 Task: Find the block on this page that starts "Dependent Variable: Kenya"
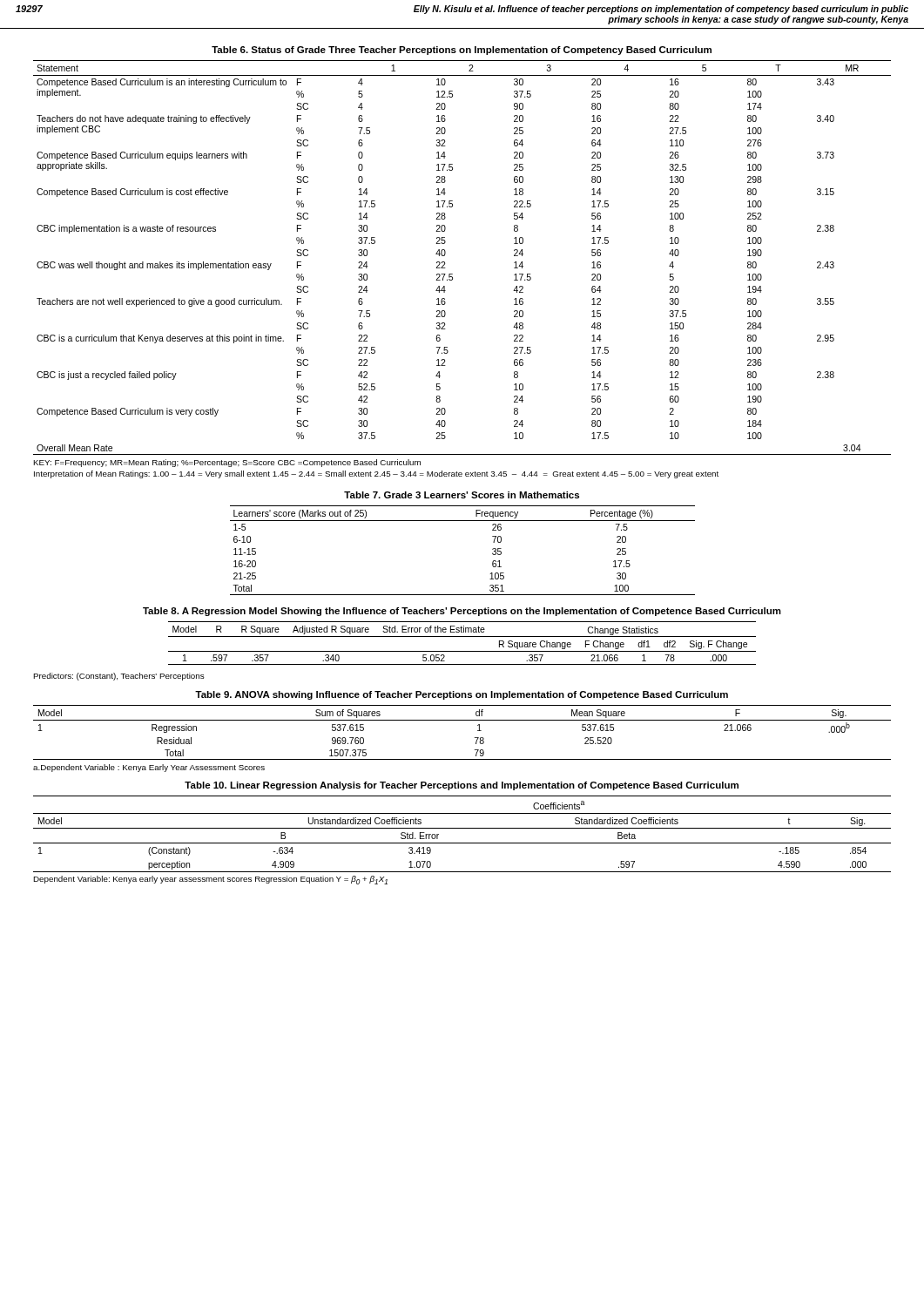coord(211,880)
